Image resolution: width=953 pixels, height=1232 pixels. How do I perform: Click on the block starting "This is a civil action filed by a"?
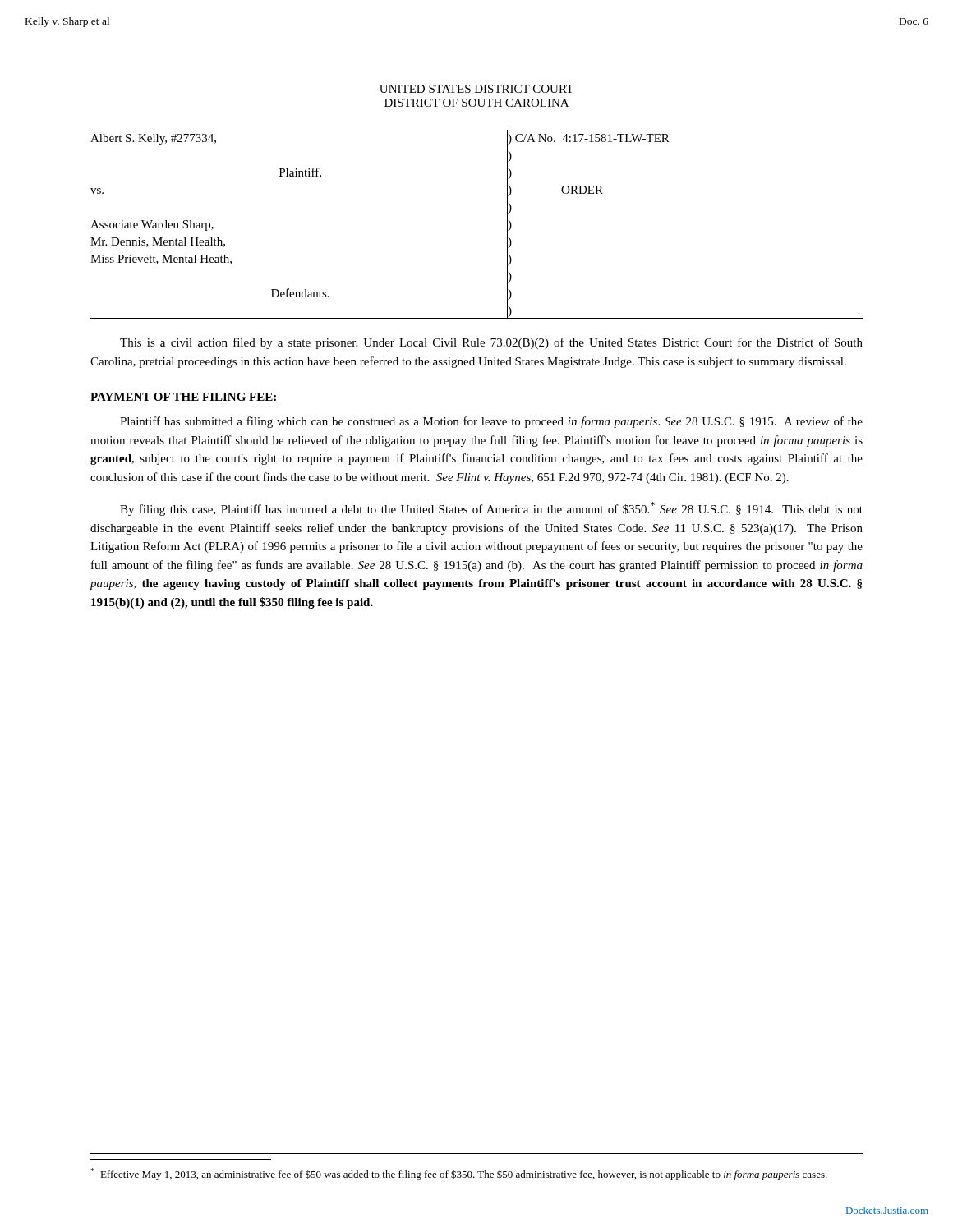coord(476,352)
